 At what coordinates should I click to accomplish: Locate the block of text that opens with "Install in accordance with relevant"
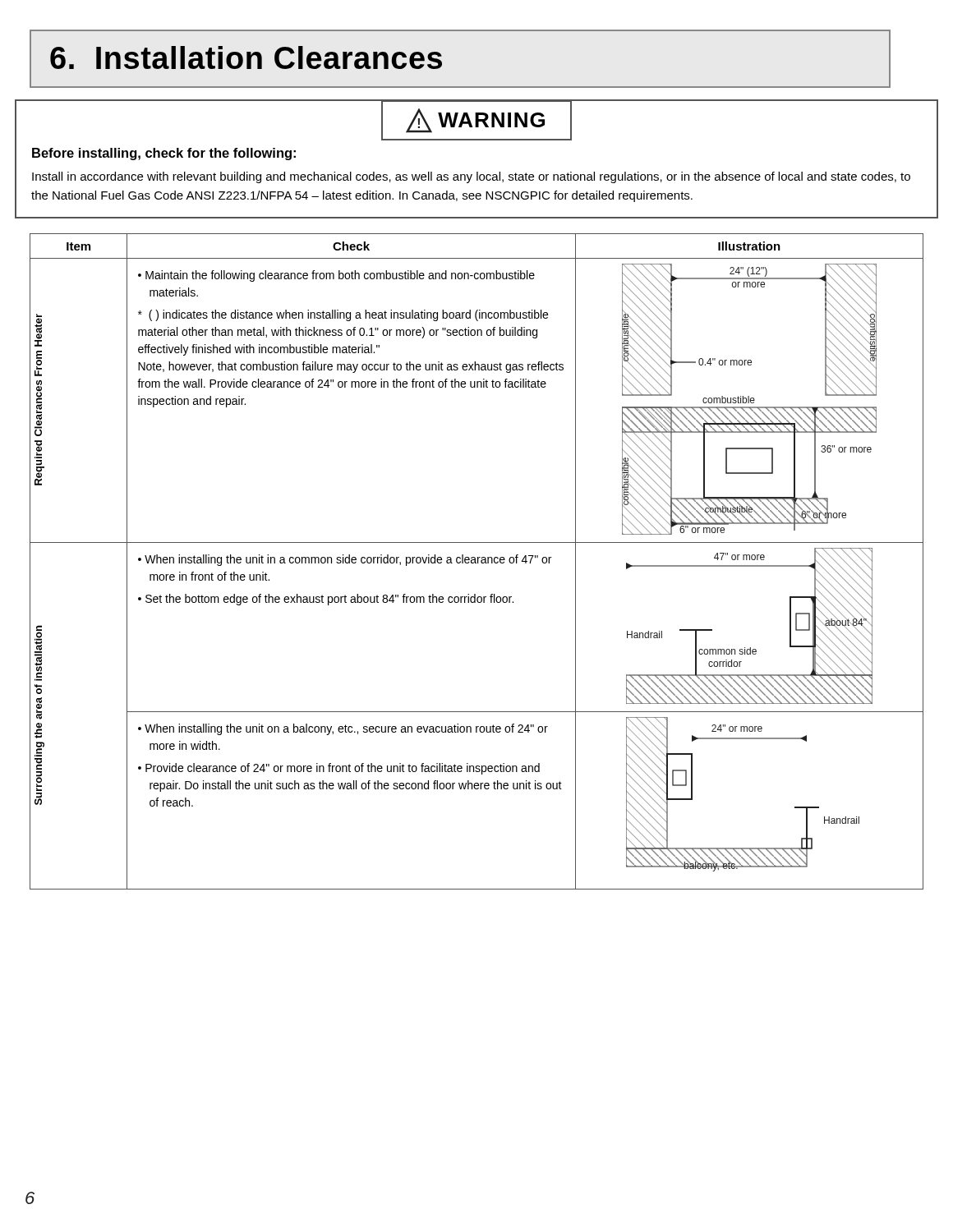click(x=471, y=186)
